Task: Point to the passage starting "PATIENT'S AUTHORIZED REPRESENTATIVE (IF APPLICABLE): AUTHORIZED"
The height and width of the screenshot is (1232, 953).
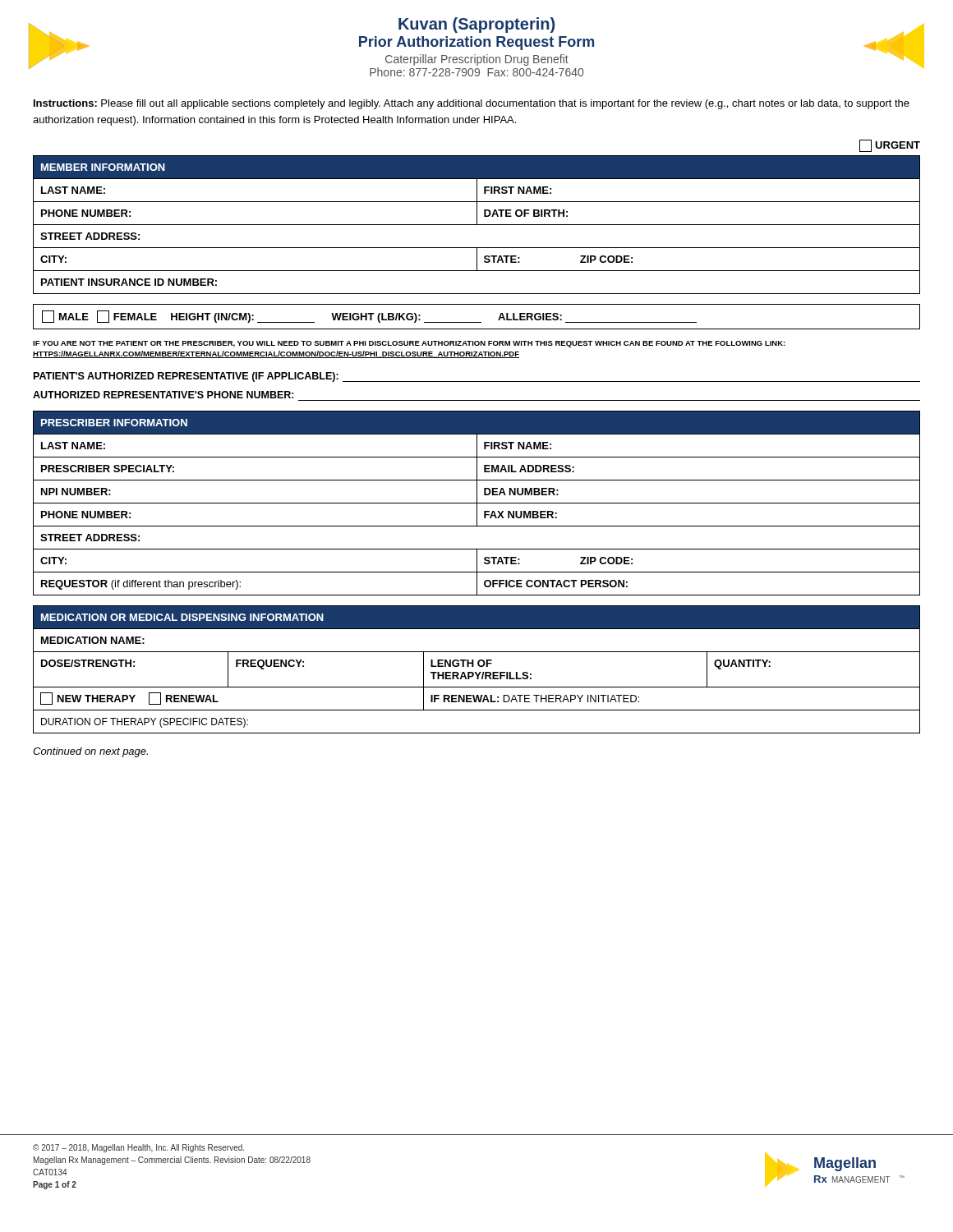Action: [x=476, y=384]
